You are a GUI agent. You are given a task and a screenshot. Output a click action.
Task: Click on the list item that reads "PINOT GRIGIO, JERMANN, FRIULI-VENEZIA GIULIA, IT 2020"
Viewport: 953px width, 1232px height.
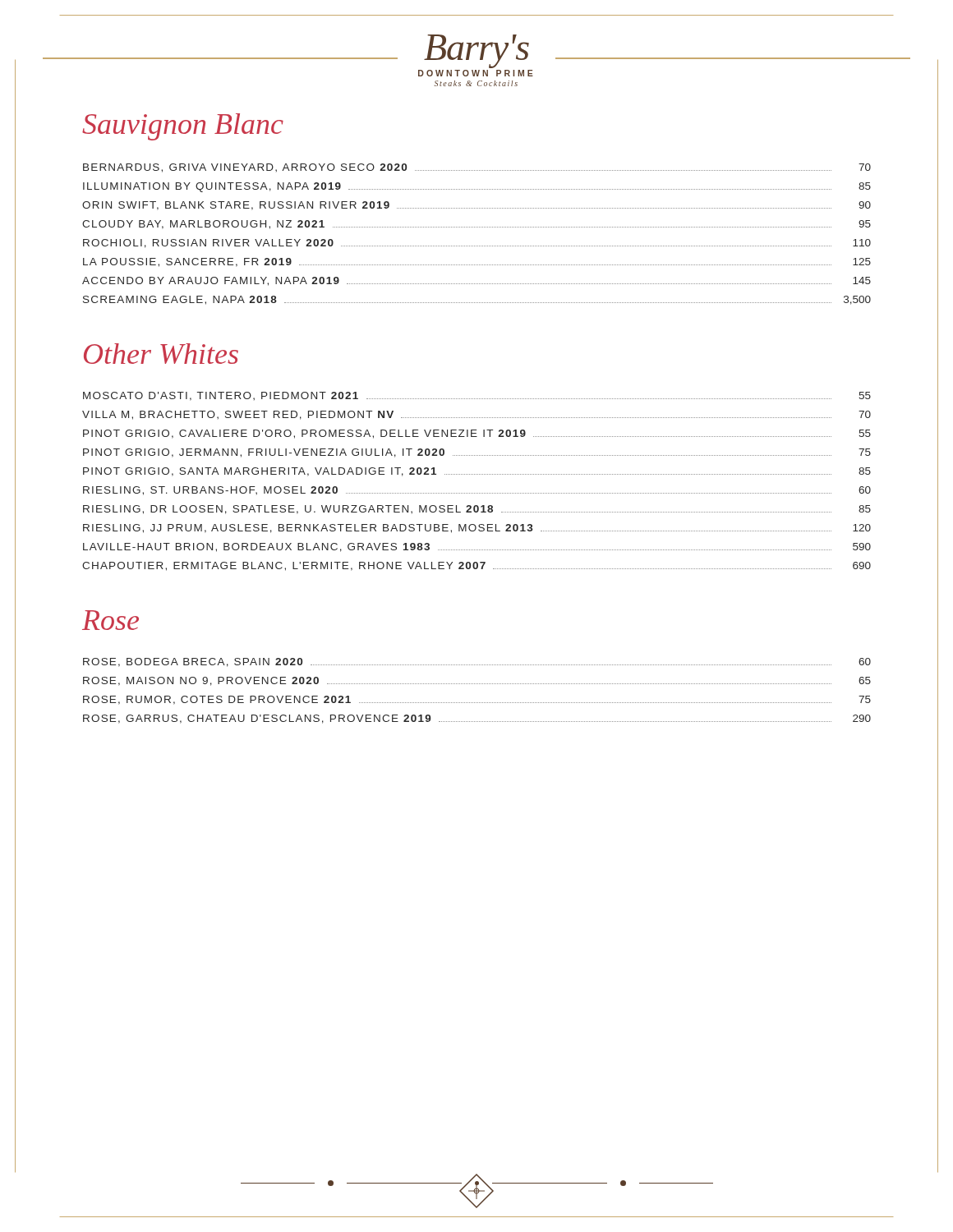tap(476, 452)
